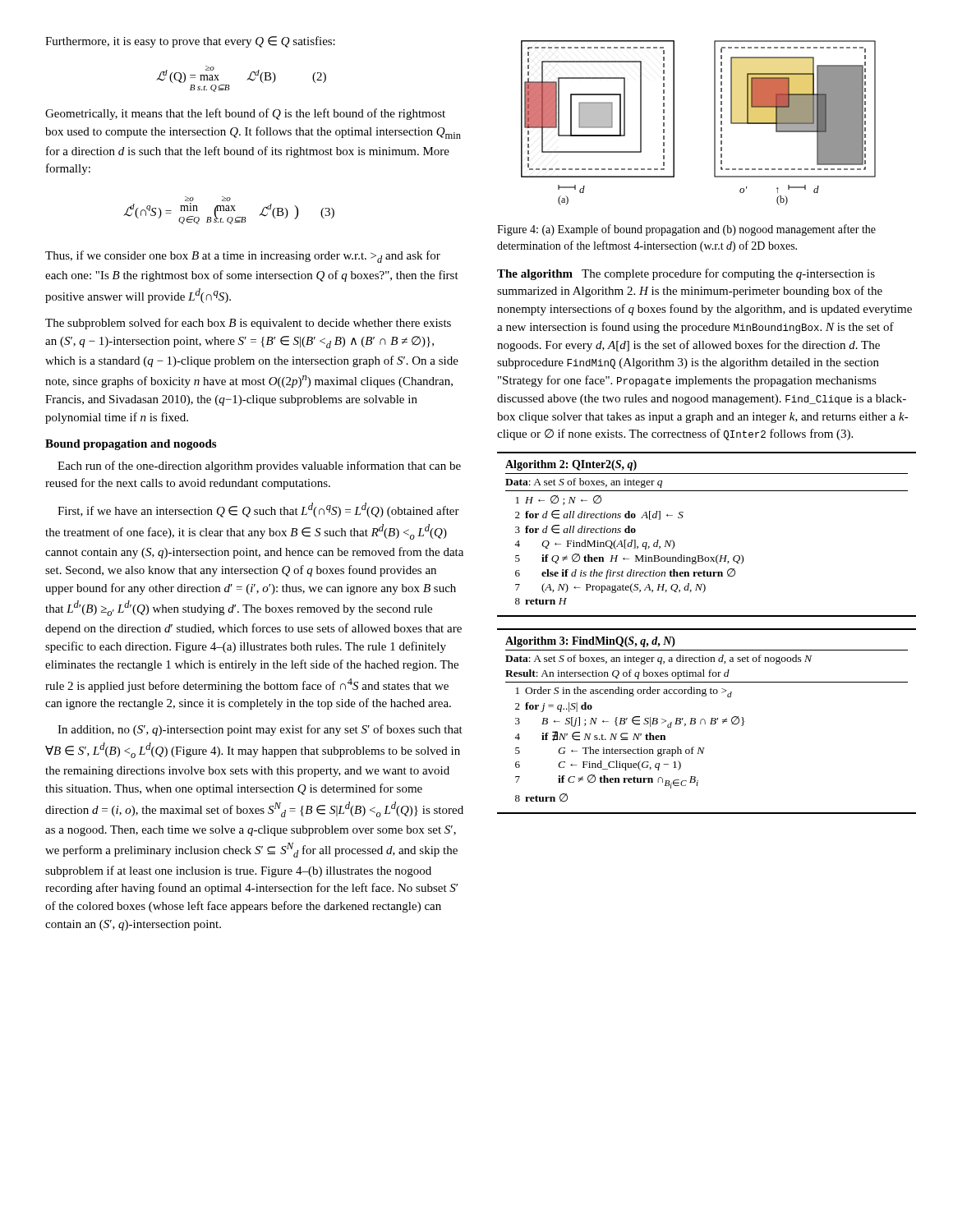Find the formula that says "ℒ d (Q) = ≥o max"
This screenshot has width=953, height=1232.
coord(255,76)
